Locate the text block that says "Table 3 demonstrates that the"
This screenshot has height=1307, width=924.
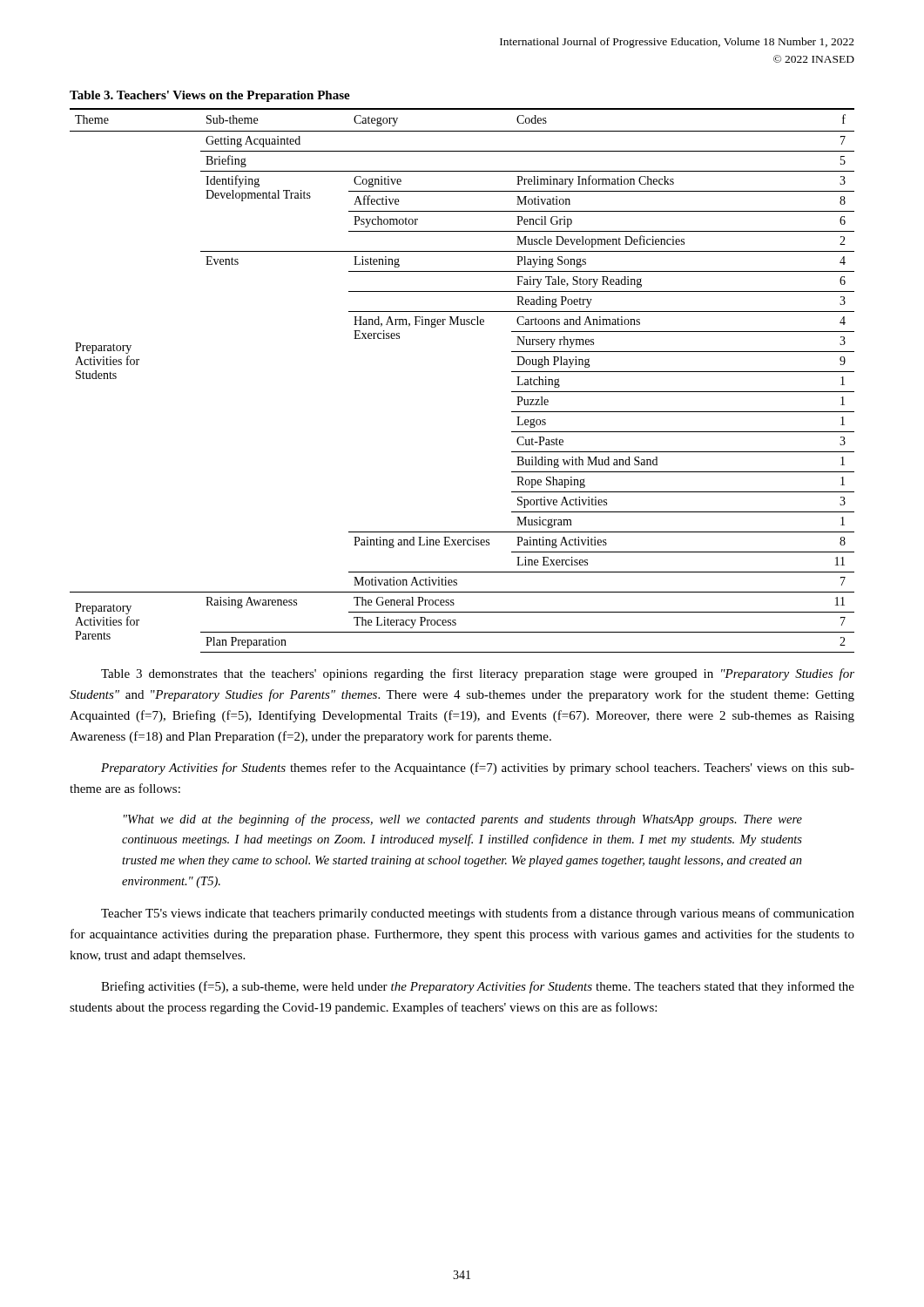[x=462, y=704]
